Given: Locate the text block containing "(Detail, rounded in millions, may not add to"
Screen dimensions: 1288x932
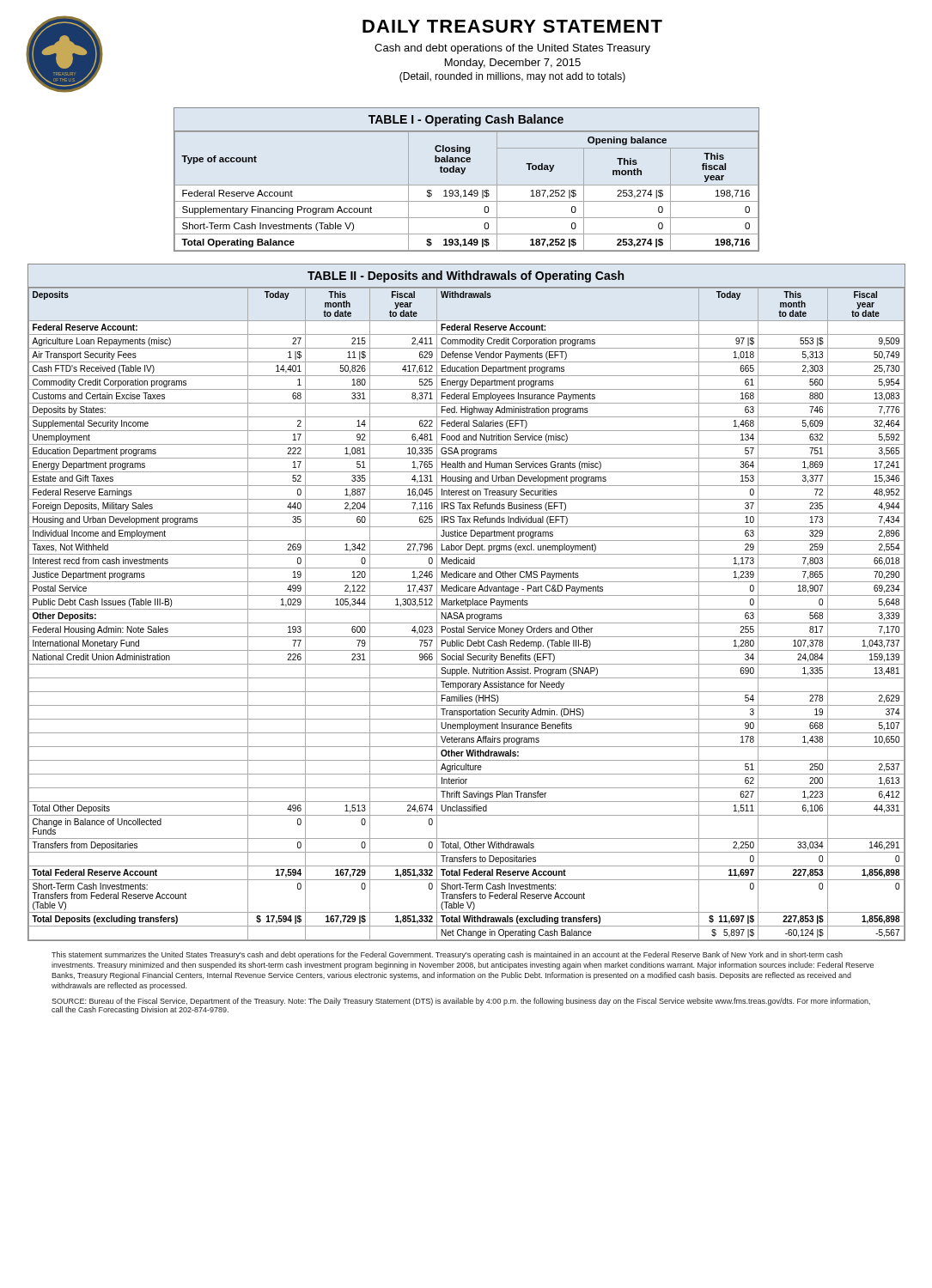Looking at the screenshot, I should (x=512, y=76).
